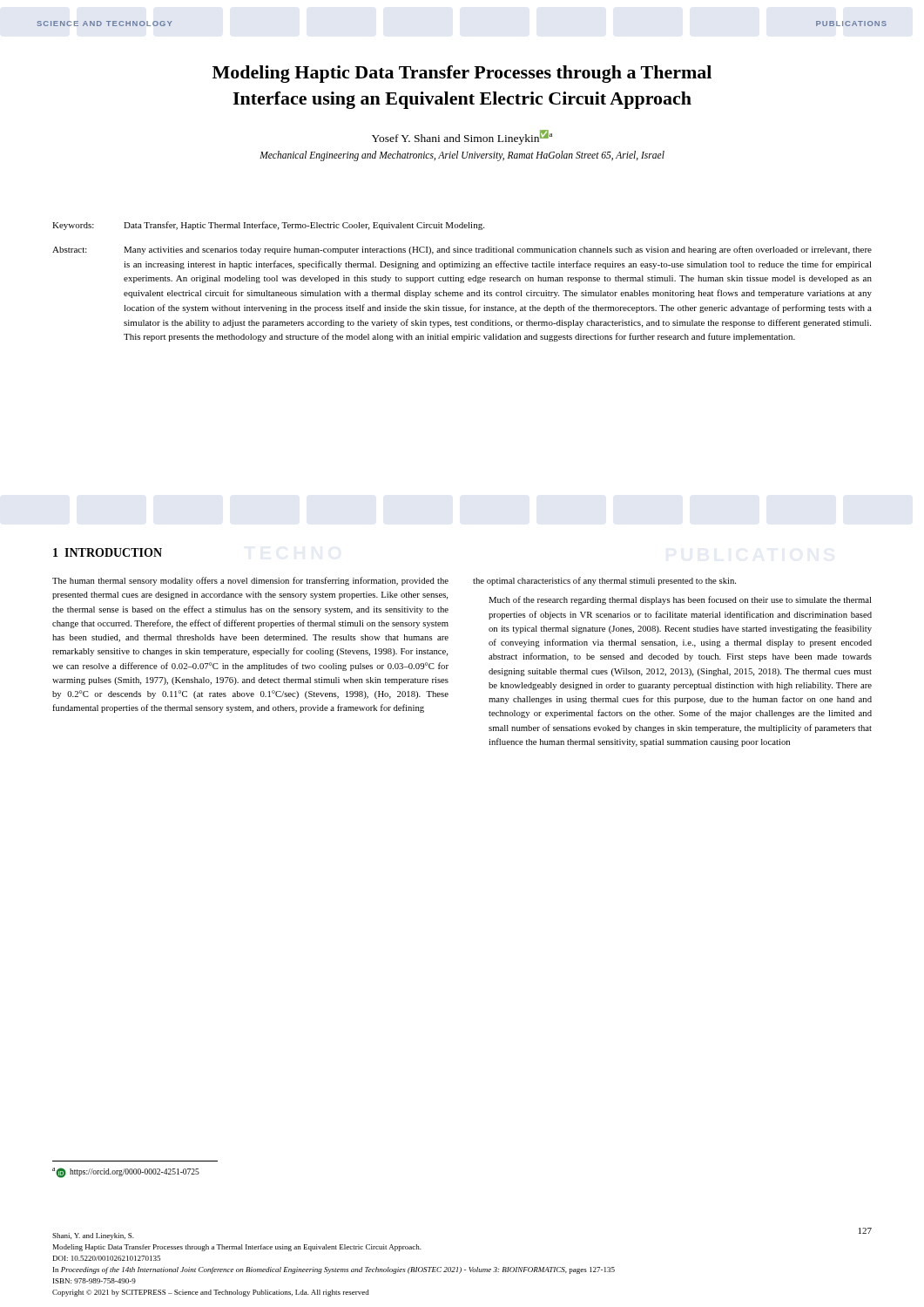
Task: Find the block on this page that starts "The human thermal sensory modality offers a"
Action: coord(250,644)
